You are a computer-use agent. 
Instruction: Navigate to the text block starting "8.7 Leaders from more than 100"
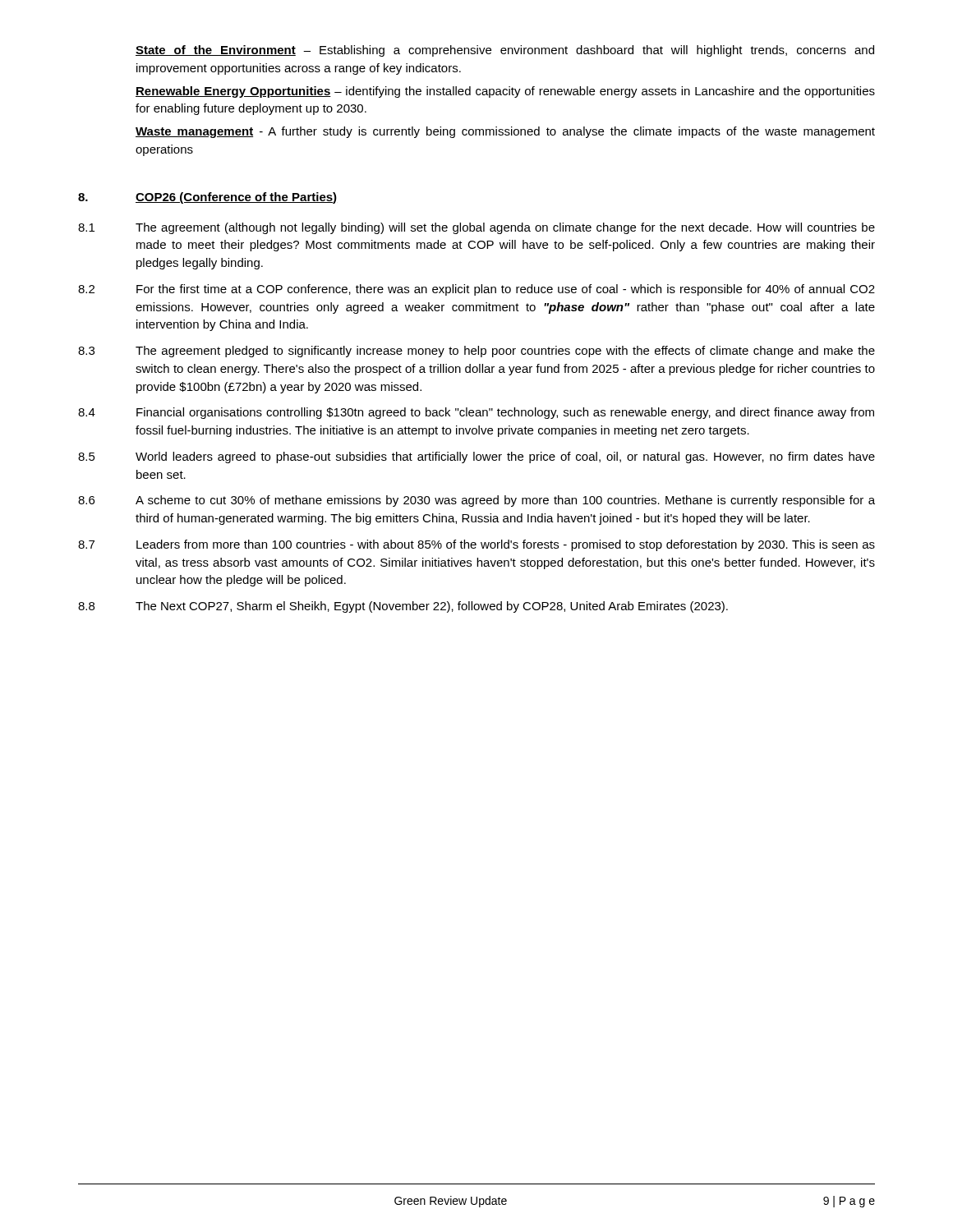[476, 562]
